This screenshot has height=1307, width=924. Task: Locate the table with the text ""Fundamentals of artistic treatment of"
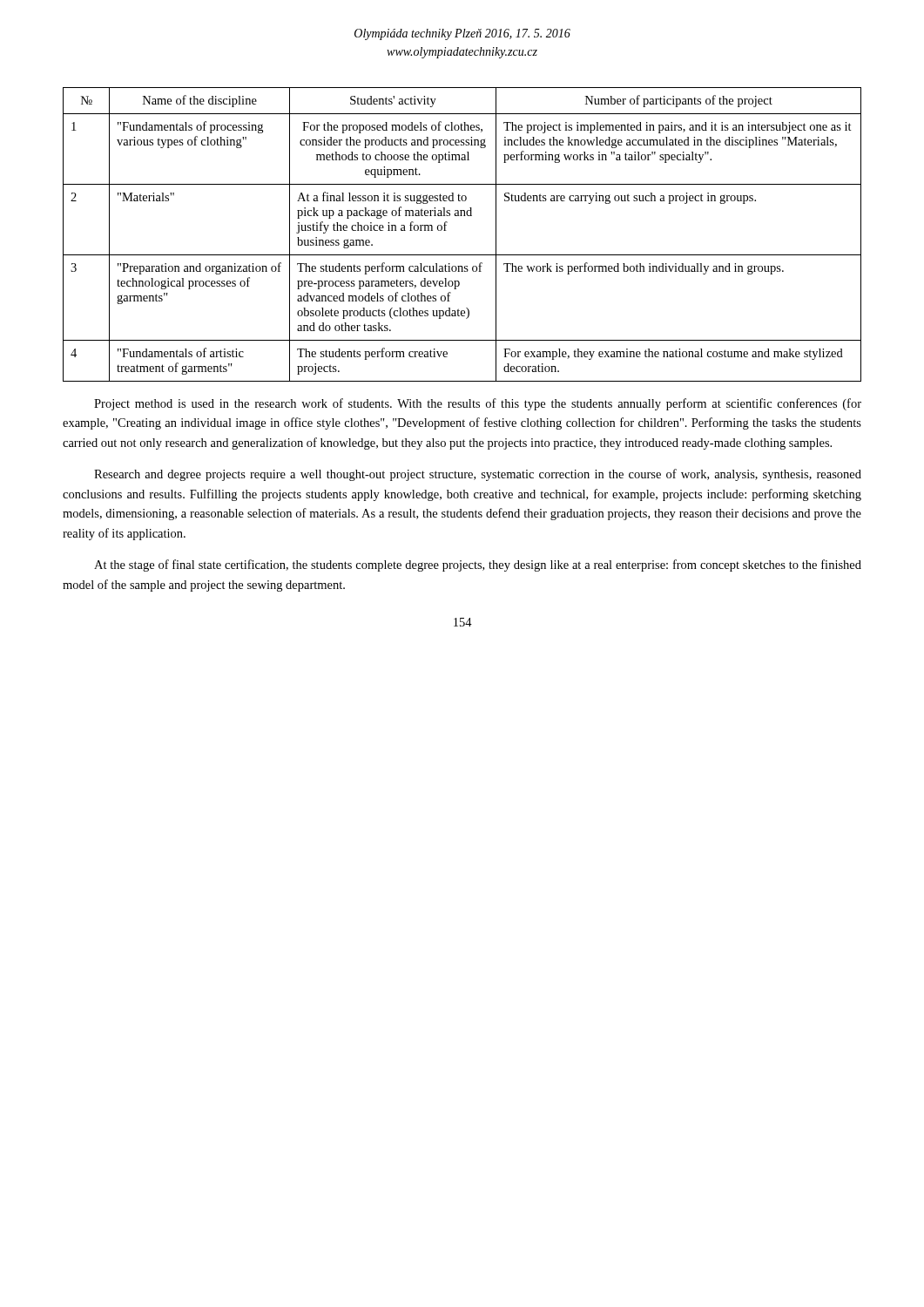point(462,234)
